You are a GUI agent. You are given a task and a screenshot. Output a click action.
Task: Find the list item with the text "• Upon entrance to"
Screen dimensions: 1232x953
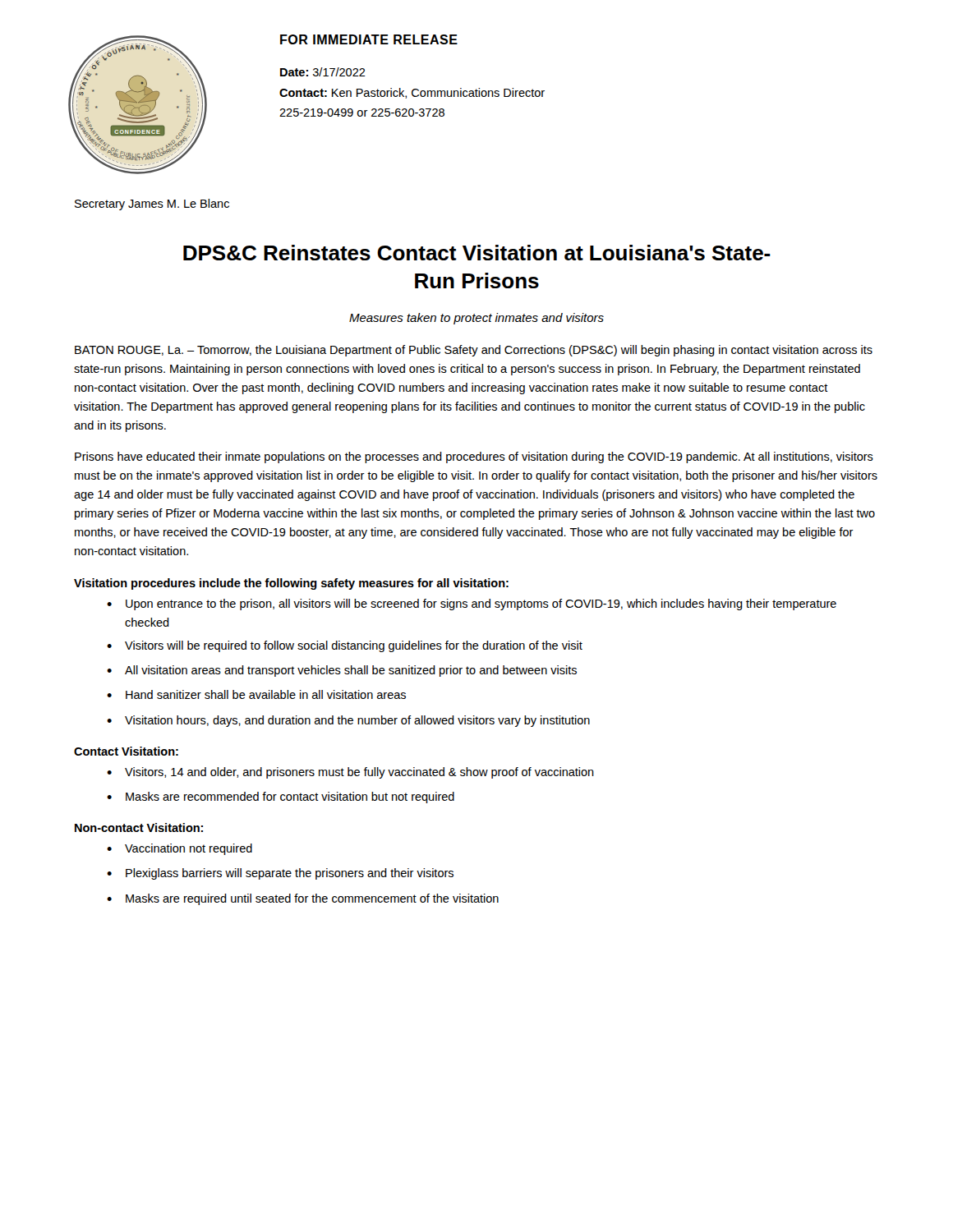tap(493, 613)
